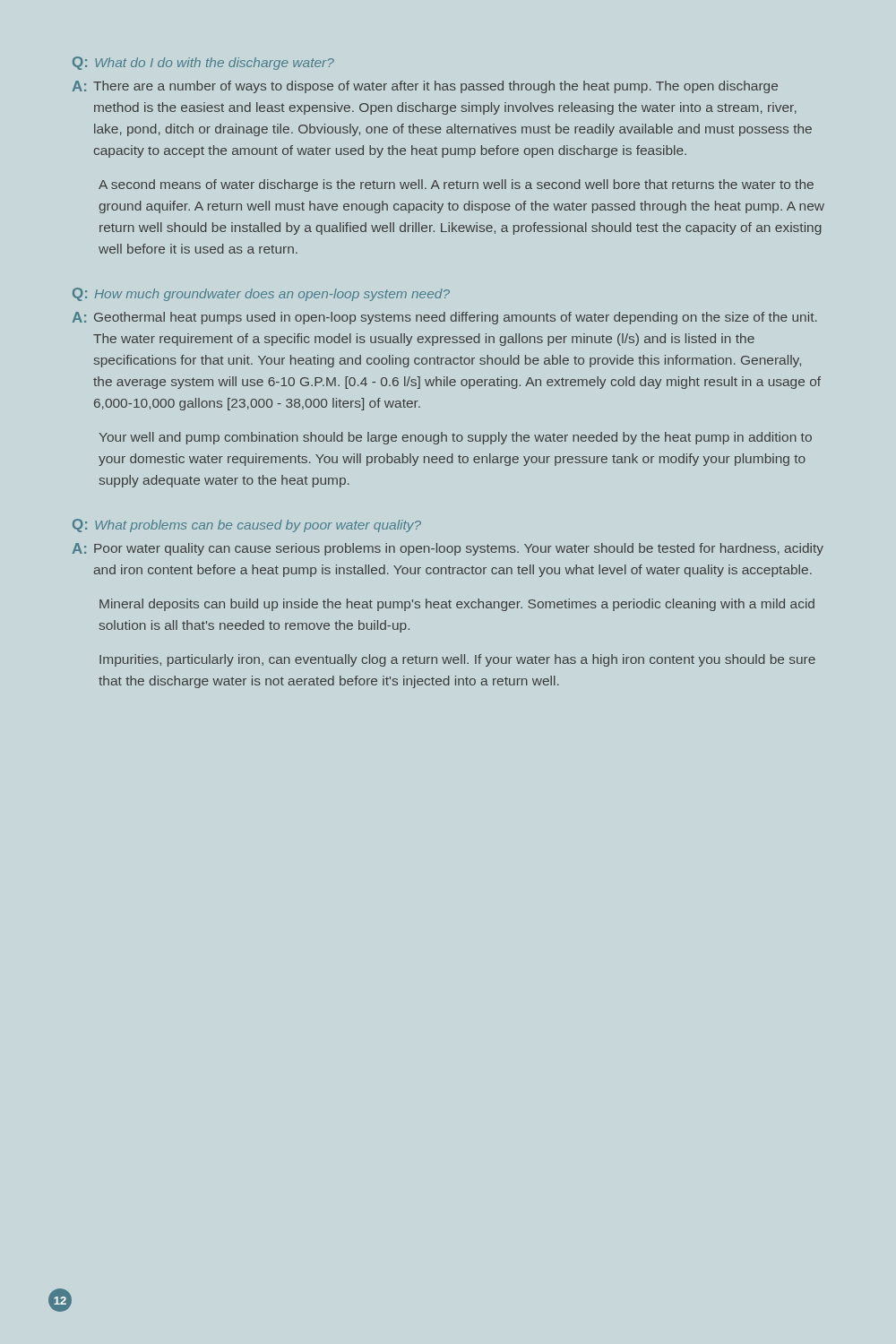
Task: Find the text block that reads "Poor water quality can cause serious problems"
Action: pyautogui.click(x=458, y=559)
